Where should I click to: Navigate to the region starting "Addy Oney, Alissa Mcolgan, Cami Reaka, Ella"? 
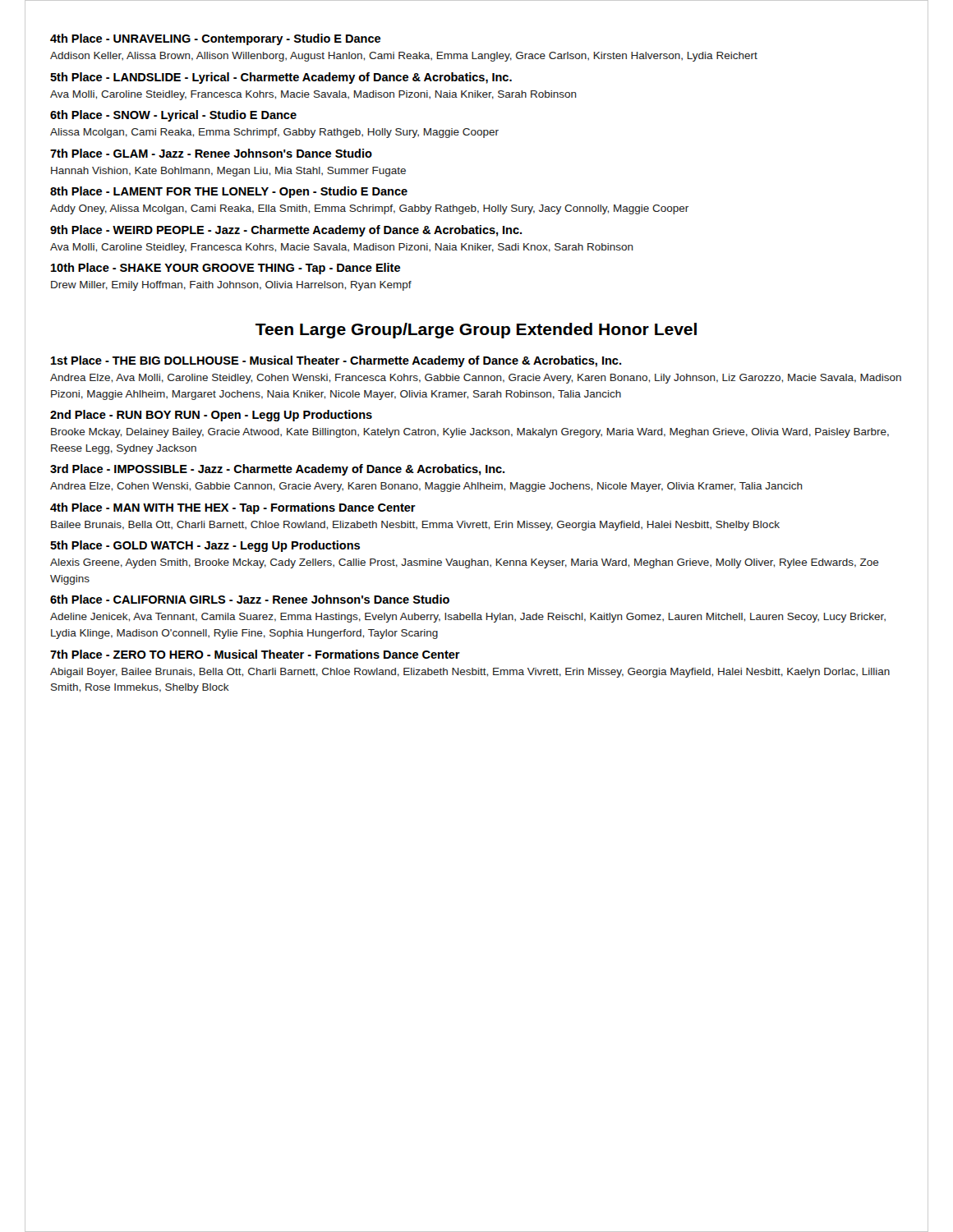click(369, 208)
